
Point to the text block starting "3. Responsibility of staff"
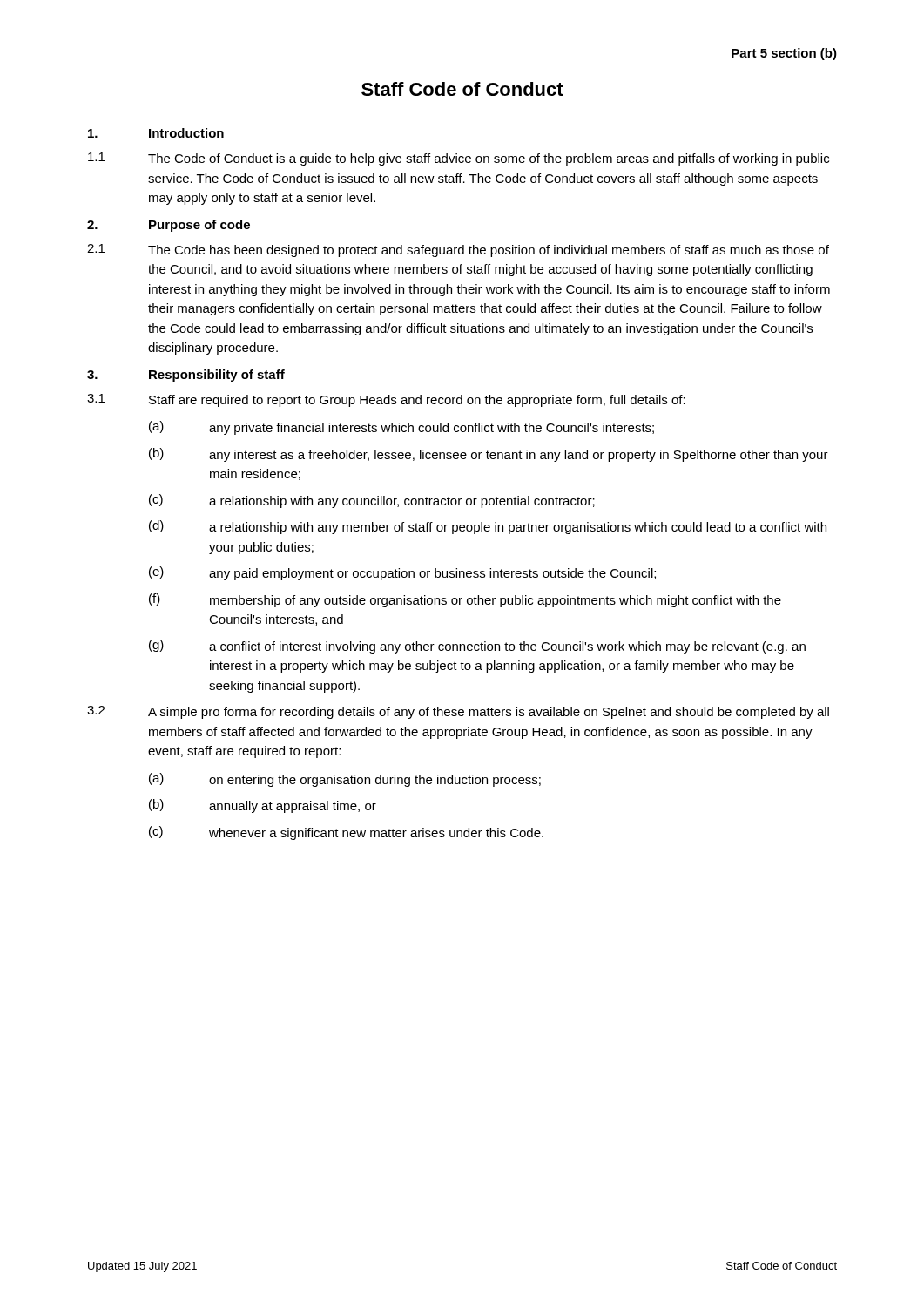[x=186, y=374]
